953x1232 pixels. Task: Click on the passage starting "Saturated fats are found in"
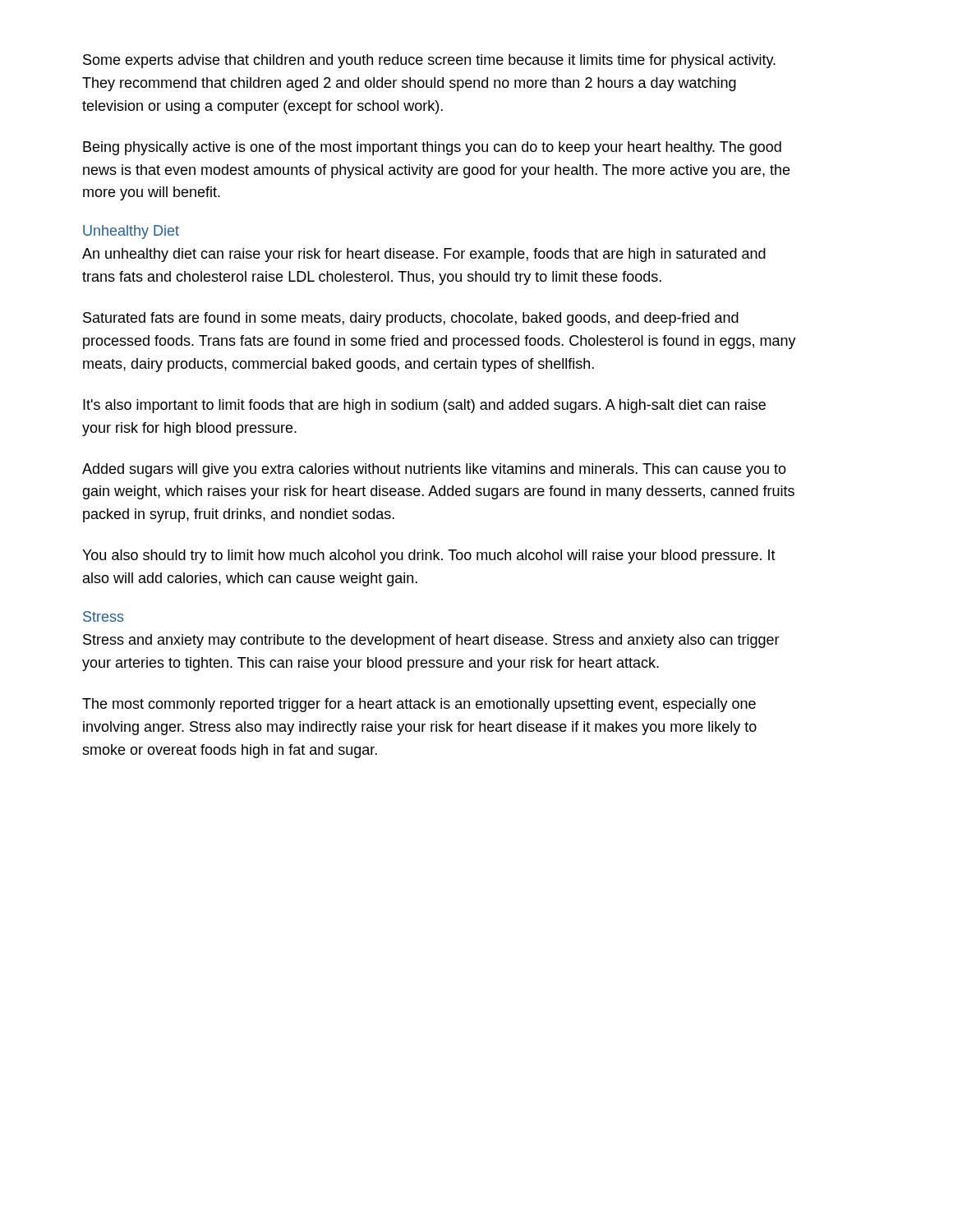[439, 341]
